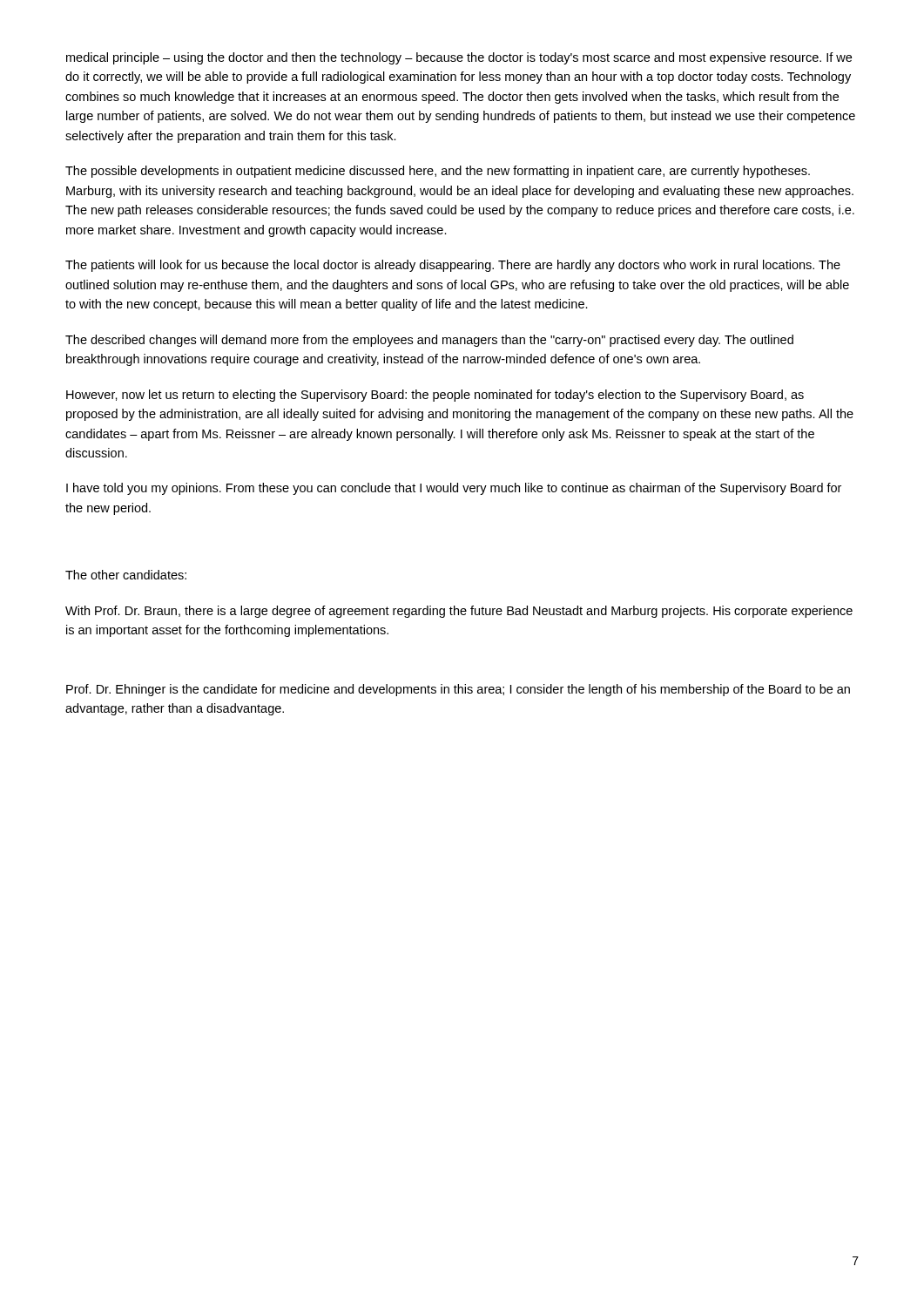This screenshot has height=1307, width=924.
Task: Point to the block beginning "I have told you my opinions. From these"
Action: click(x=453, y=498)
